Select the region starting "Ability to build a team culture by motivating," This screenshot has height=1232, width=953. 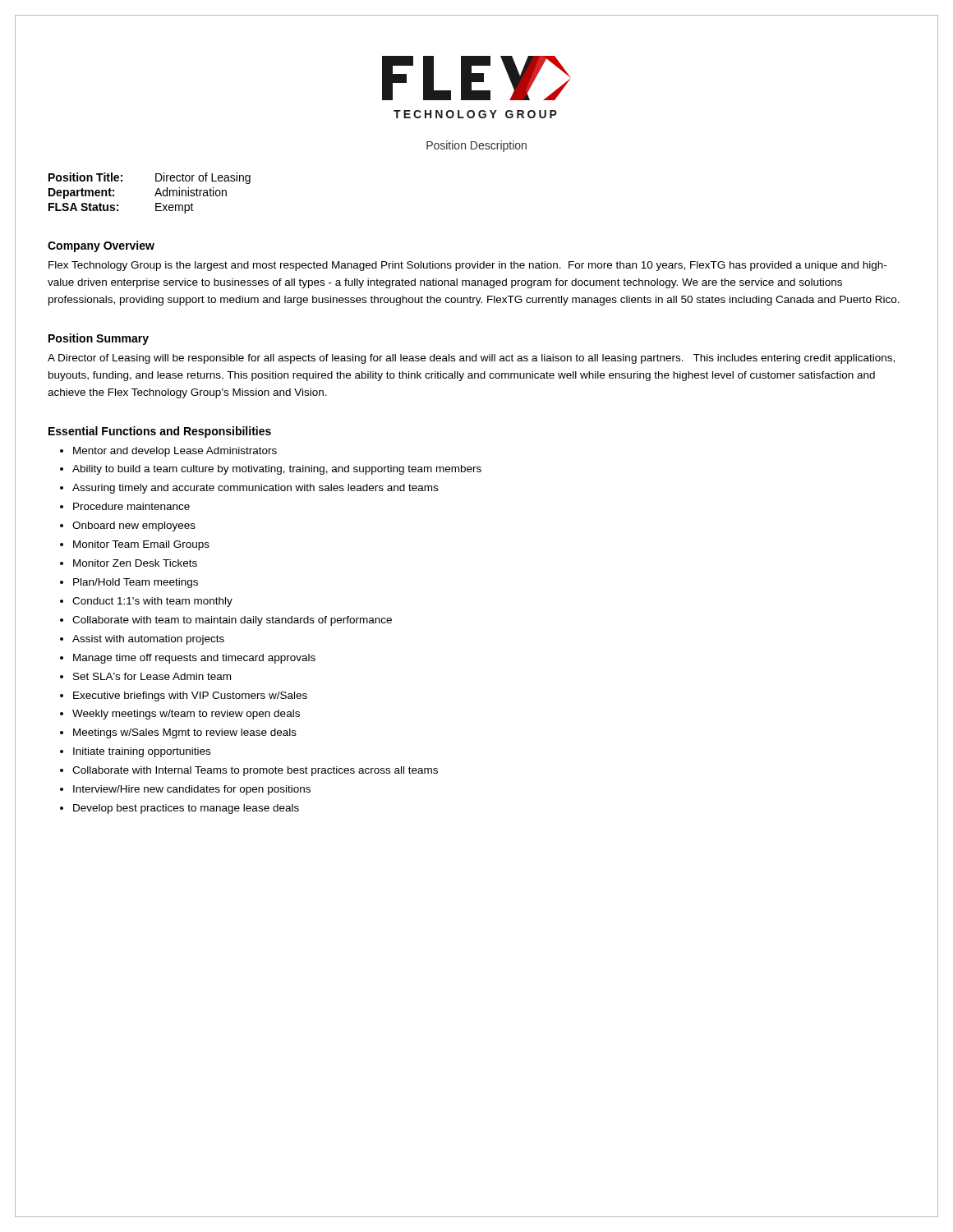pyautogui.click(x=277, y=469)
